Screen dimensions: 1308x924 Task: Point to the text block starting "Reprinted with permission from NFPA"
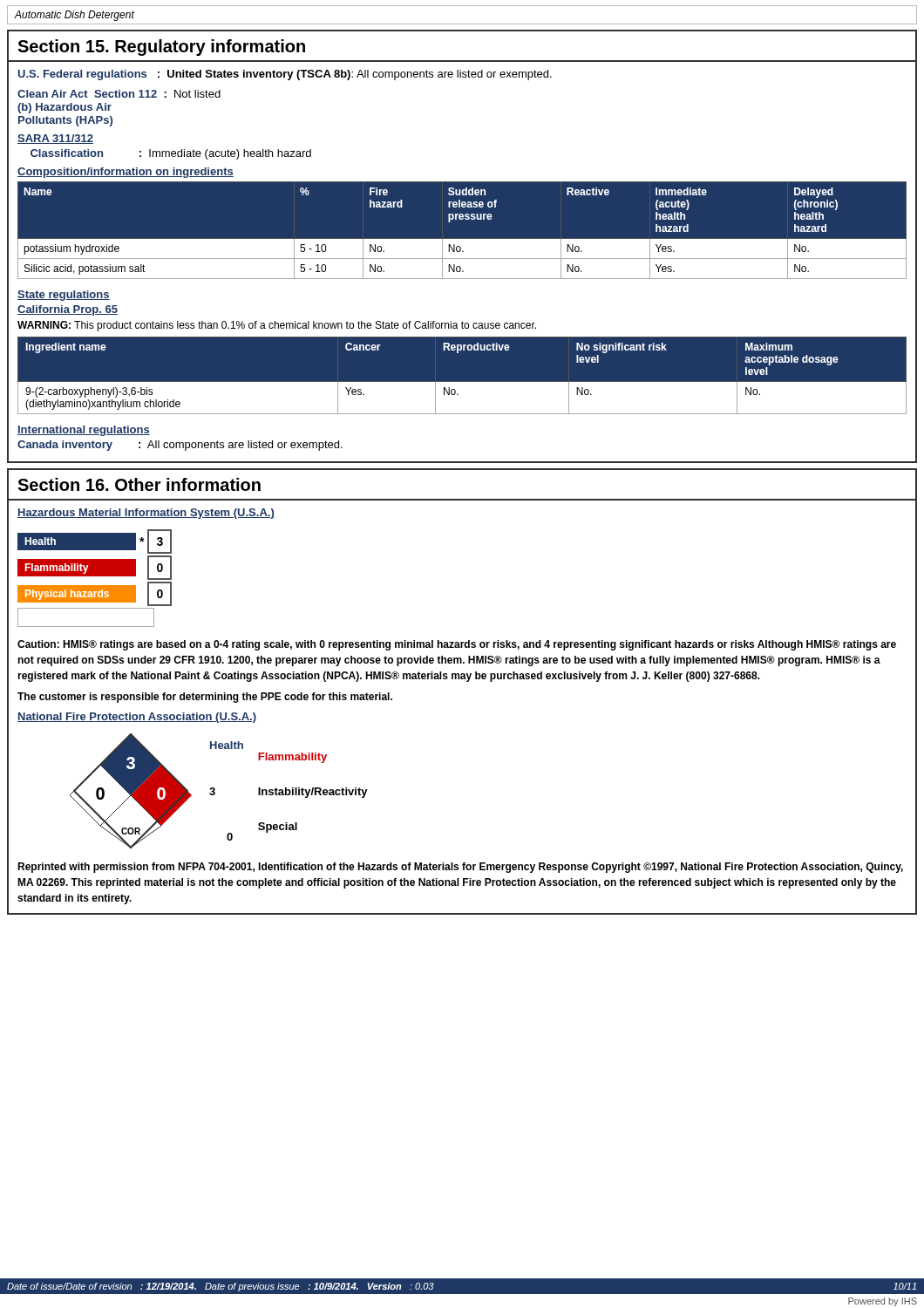(460, 882)
